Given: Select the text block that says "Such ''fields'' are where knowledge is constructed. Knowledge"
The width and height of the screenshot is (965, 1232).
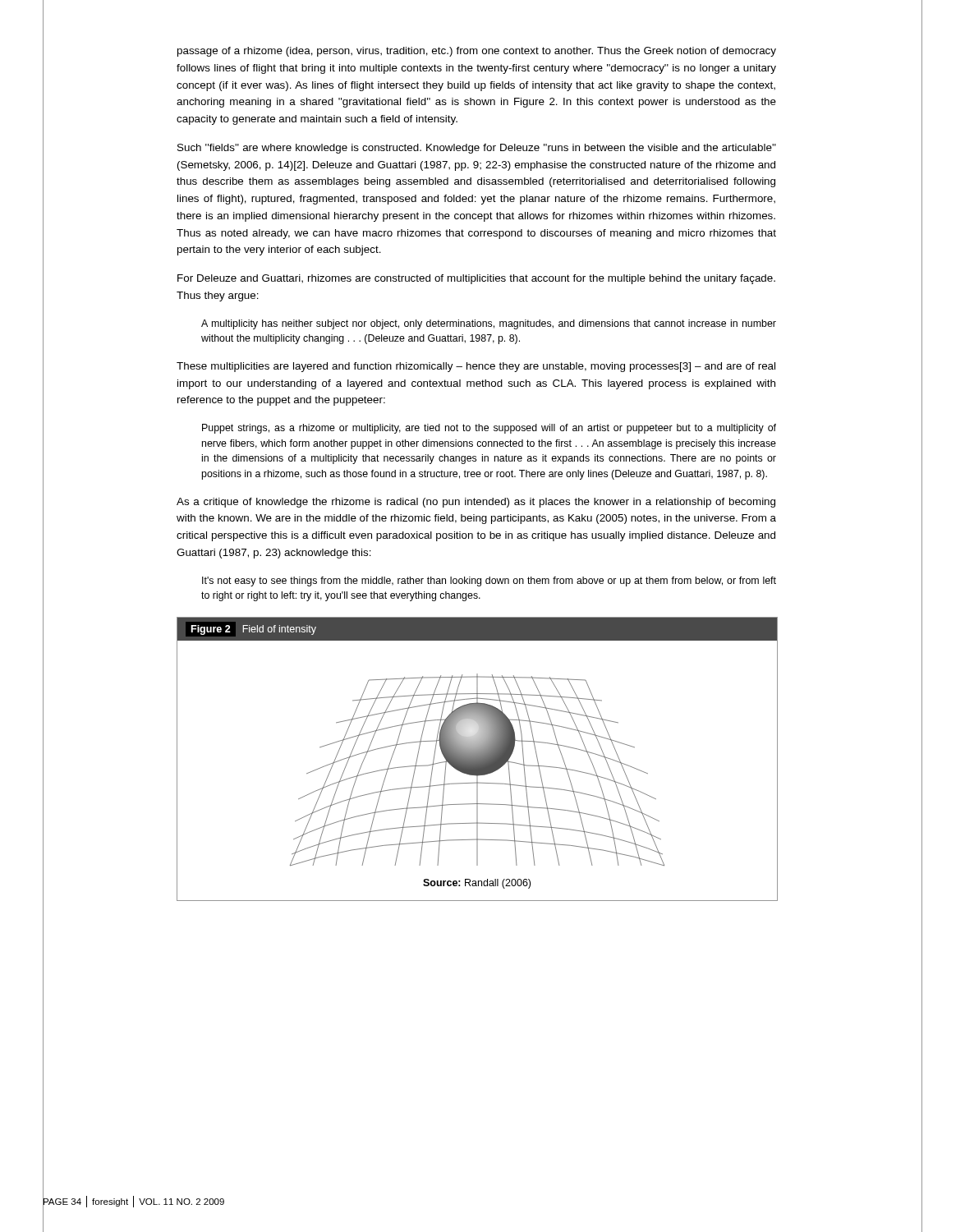Looking at the screenshot, I should click(x=476, y=198).
